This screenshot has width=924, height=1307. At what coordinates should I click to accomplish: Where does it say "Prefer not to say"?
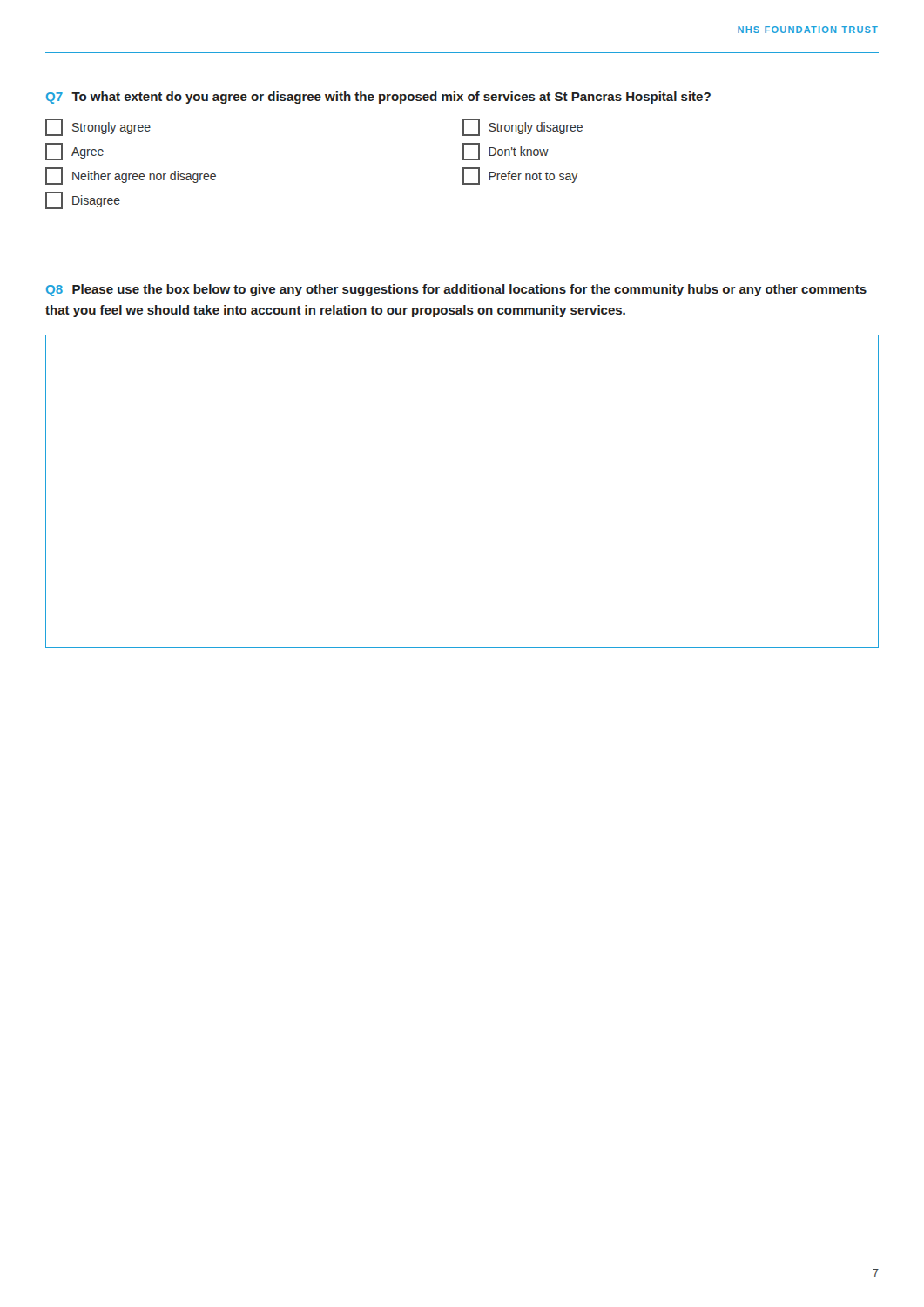(520, 176)
